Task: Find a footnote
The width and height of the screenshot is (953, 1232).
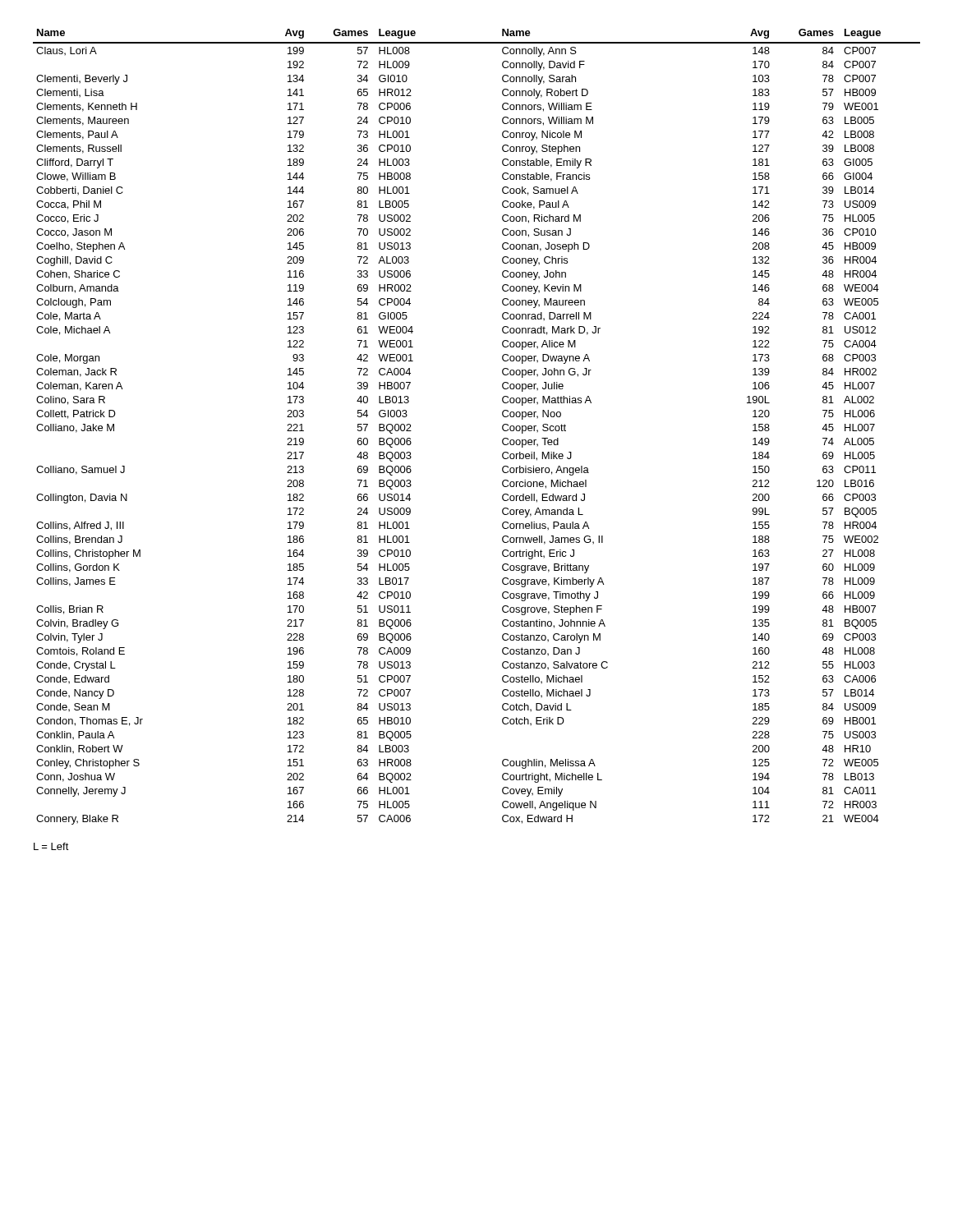Action: click(x=51, y=846)
